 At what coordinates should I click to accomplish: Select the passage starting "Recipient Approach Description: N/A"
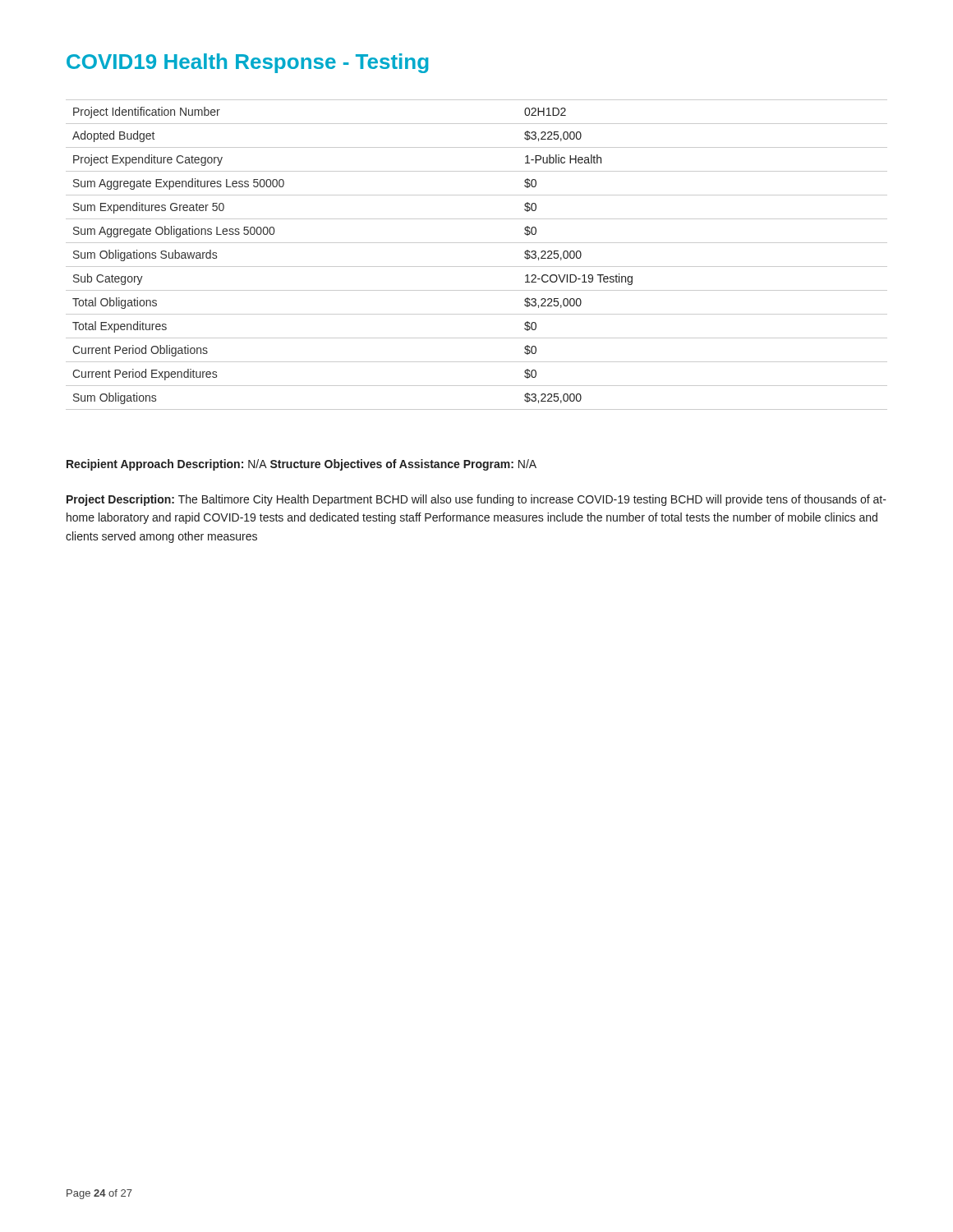pos(166,464)
